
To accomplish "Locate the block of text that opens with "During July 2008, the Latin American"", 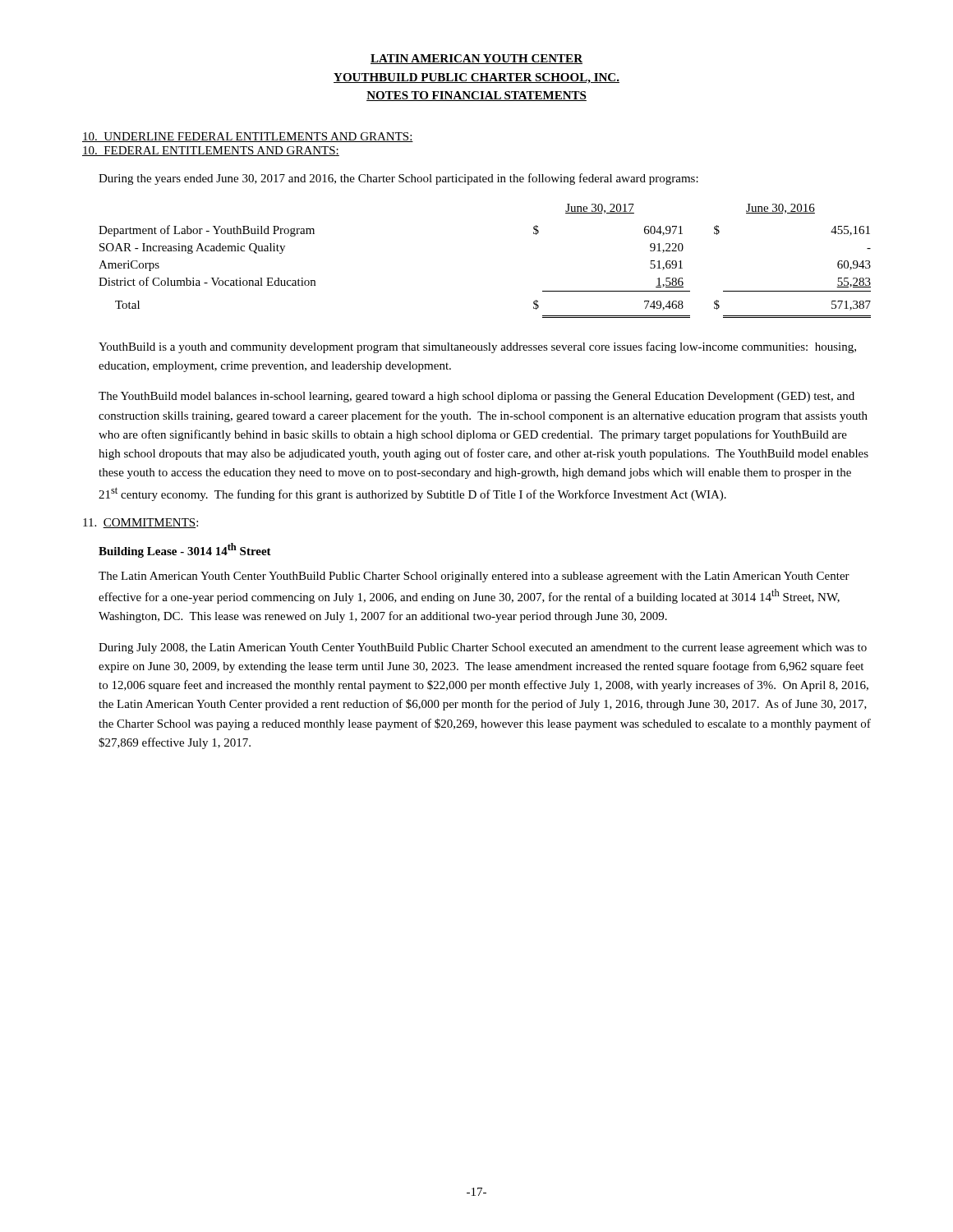I will click(485, 695).
